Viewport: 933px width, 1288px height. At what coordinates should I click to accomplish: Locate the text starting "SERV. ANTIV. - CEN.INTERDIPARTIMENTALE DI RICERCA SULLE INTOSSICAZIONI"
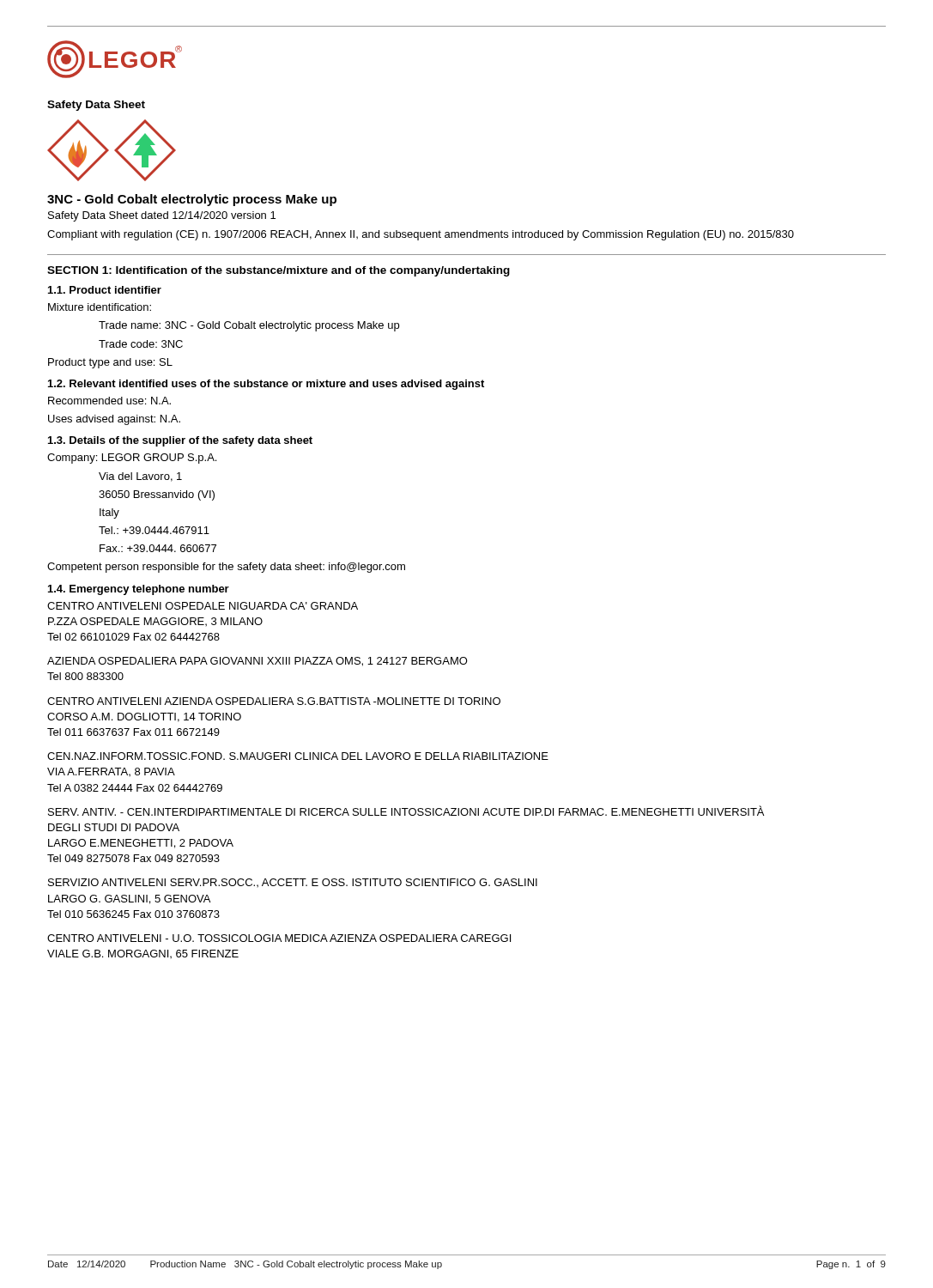click(x=406, y=811)
